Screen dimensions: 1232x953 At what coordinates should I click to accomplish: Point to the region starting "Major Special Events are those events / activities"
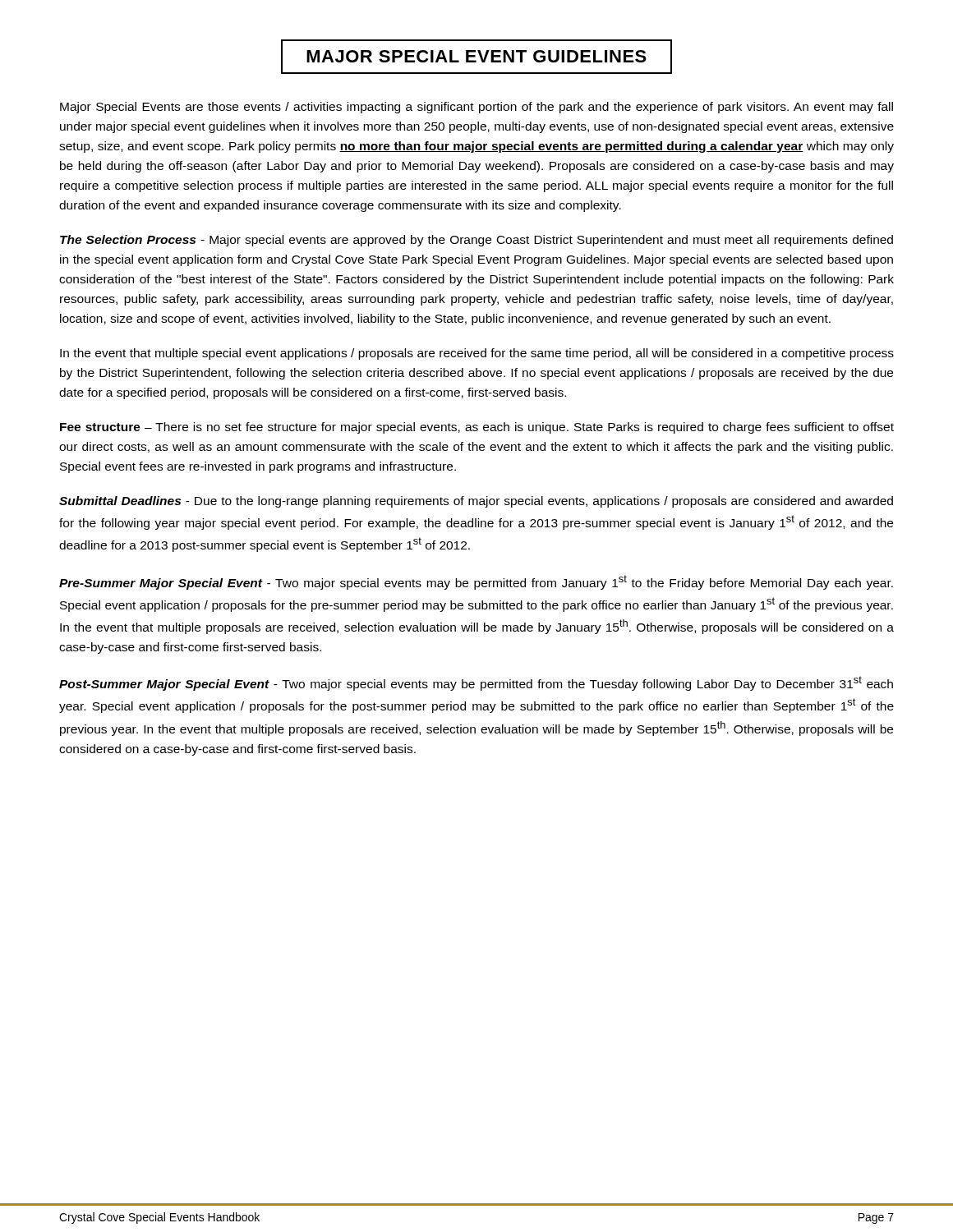coord(476,156)
